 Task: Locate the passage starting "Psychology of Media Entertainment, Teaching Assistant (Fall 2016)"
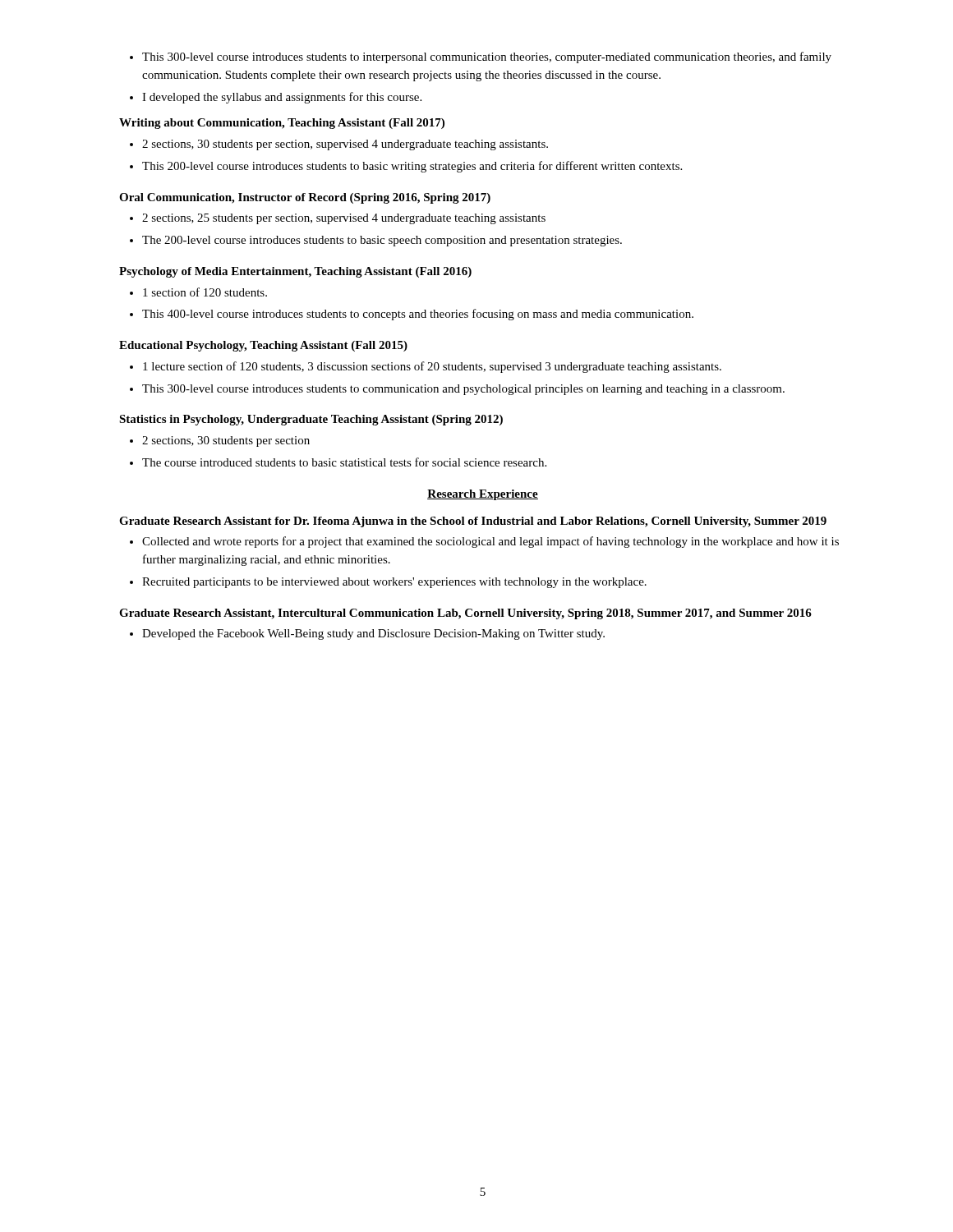(295, 272)
